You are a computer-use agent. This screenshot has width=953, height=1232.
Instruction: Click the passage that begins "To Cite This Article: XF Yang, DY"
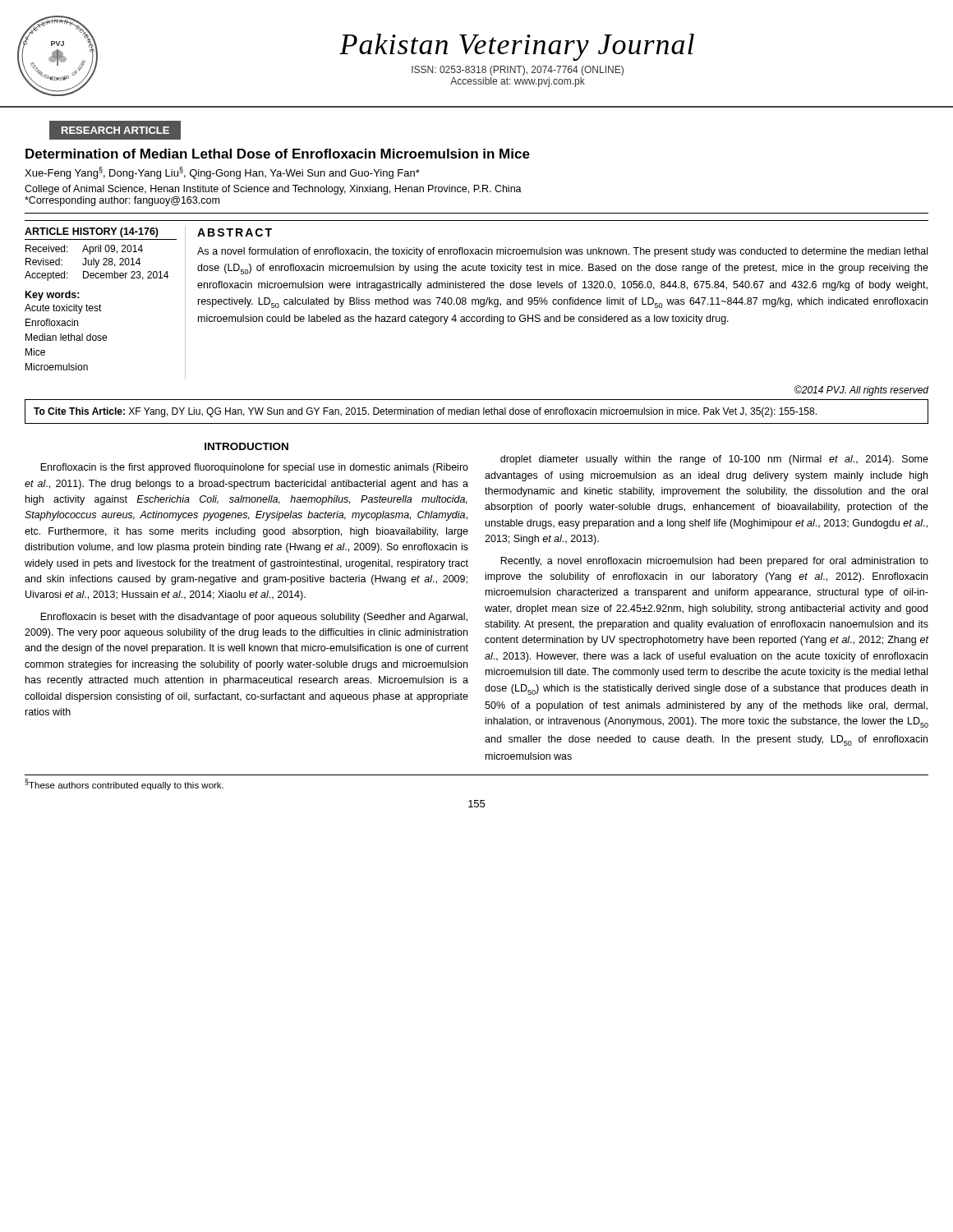pyautogui.click(x=426, y=412)
